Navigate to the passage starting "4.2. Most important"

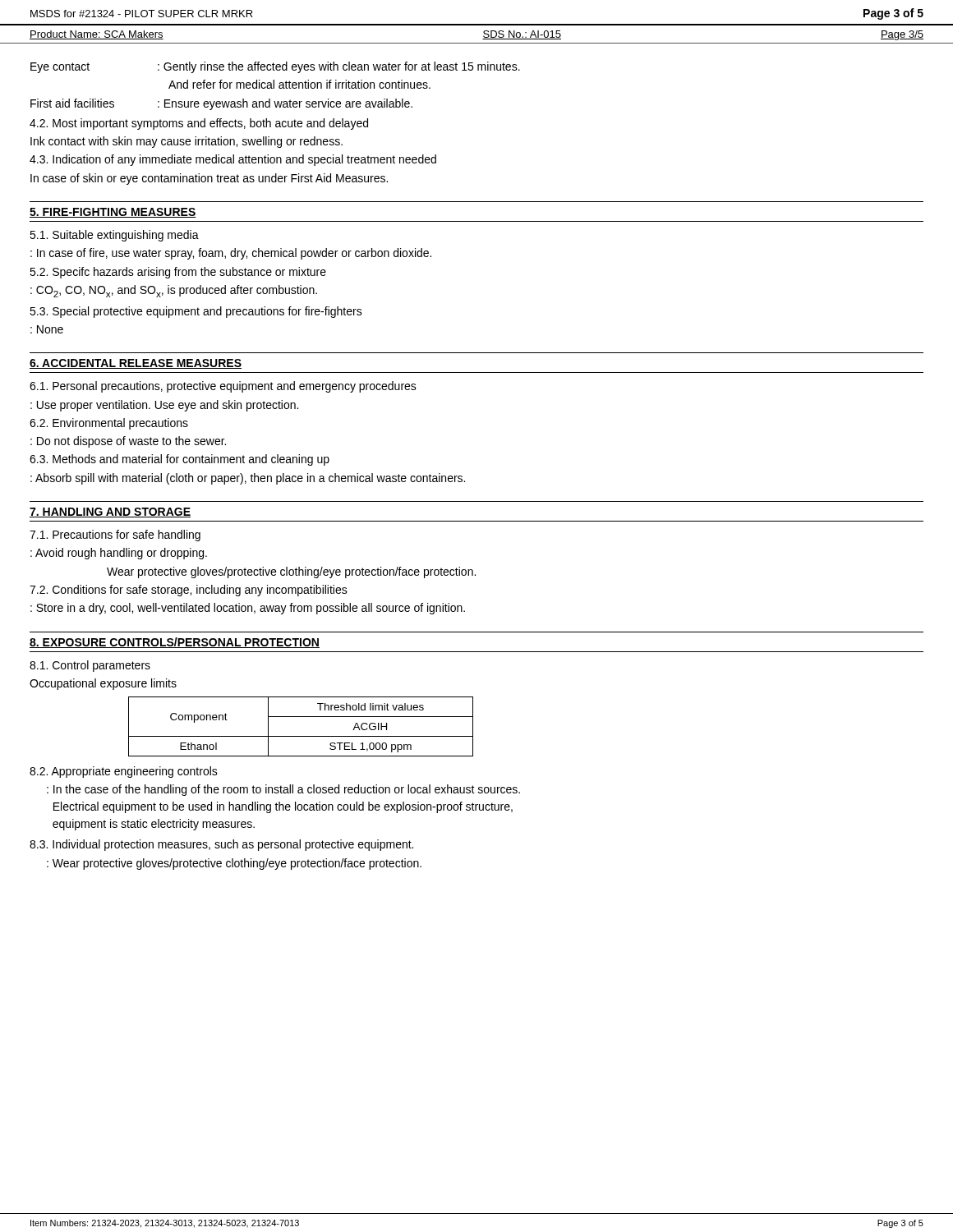pos(199,123)
